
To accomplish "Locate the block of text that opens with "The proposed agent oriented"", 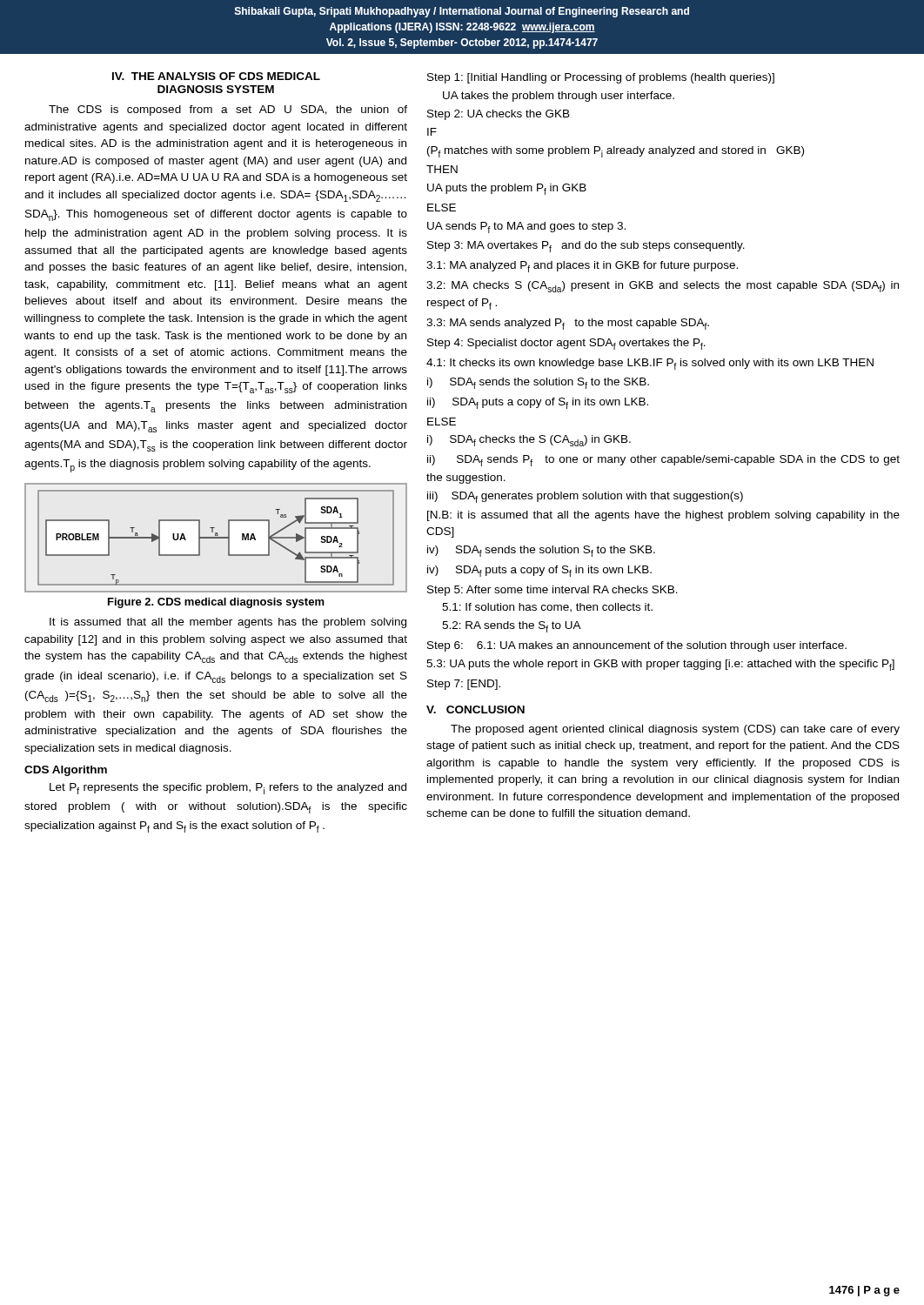I will coord(663,771).
